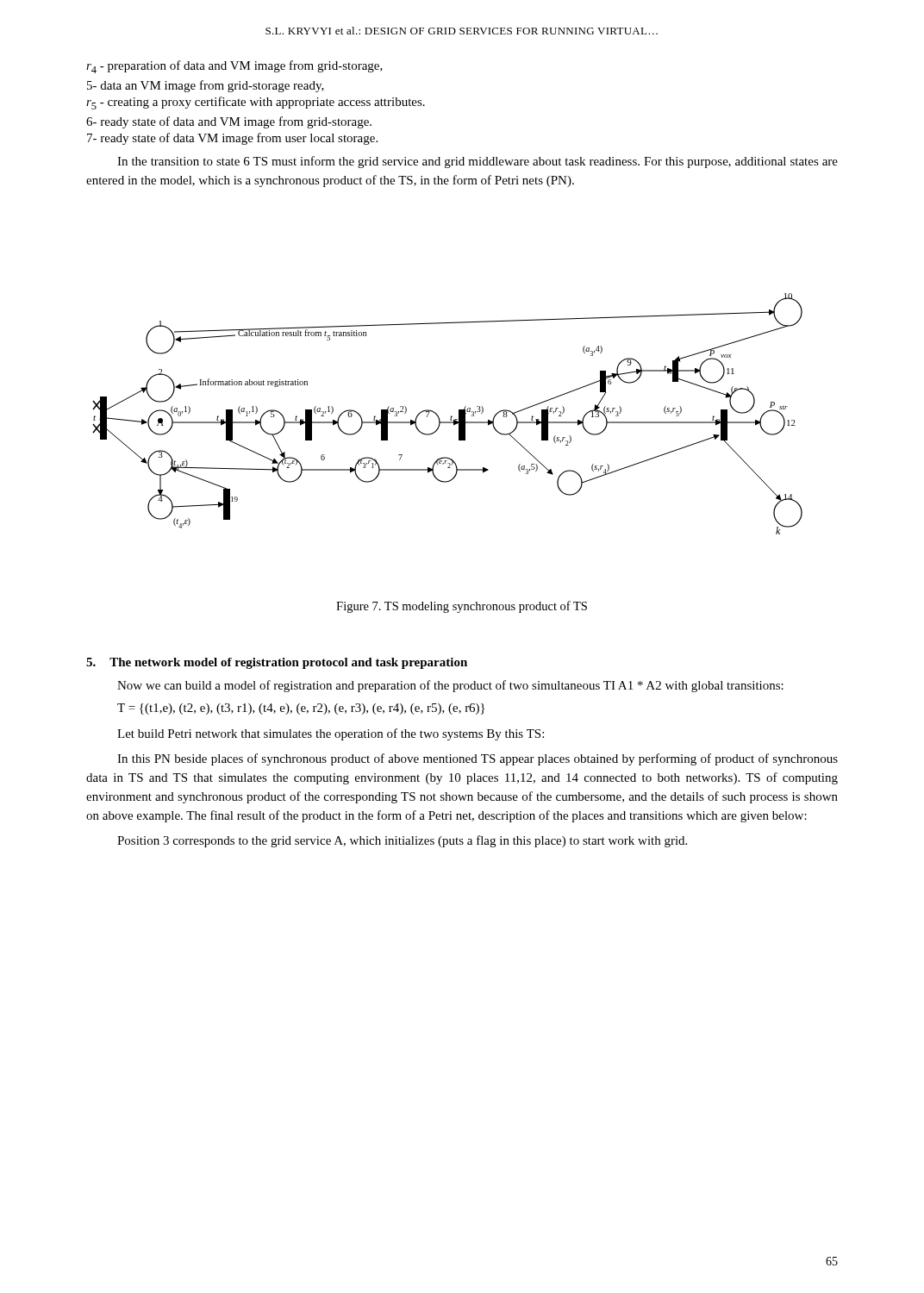This screenshot has height=1293, width=924.
Task: Locate the block of text that opens with "6- ready state"
Action: [x=229, y=122]
